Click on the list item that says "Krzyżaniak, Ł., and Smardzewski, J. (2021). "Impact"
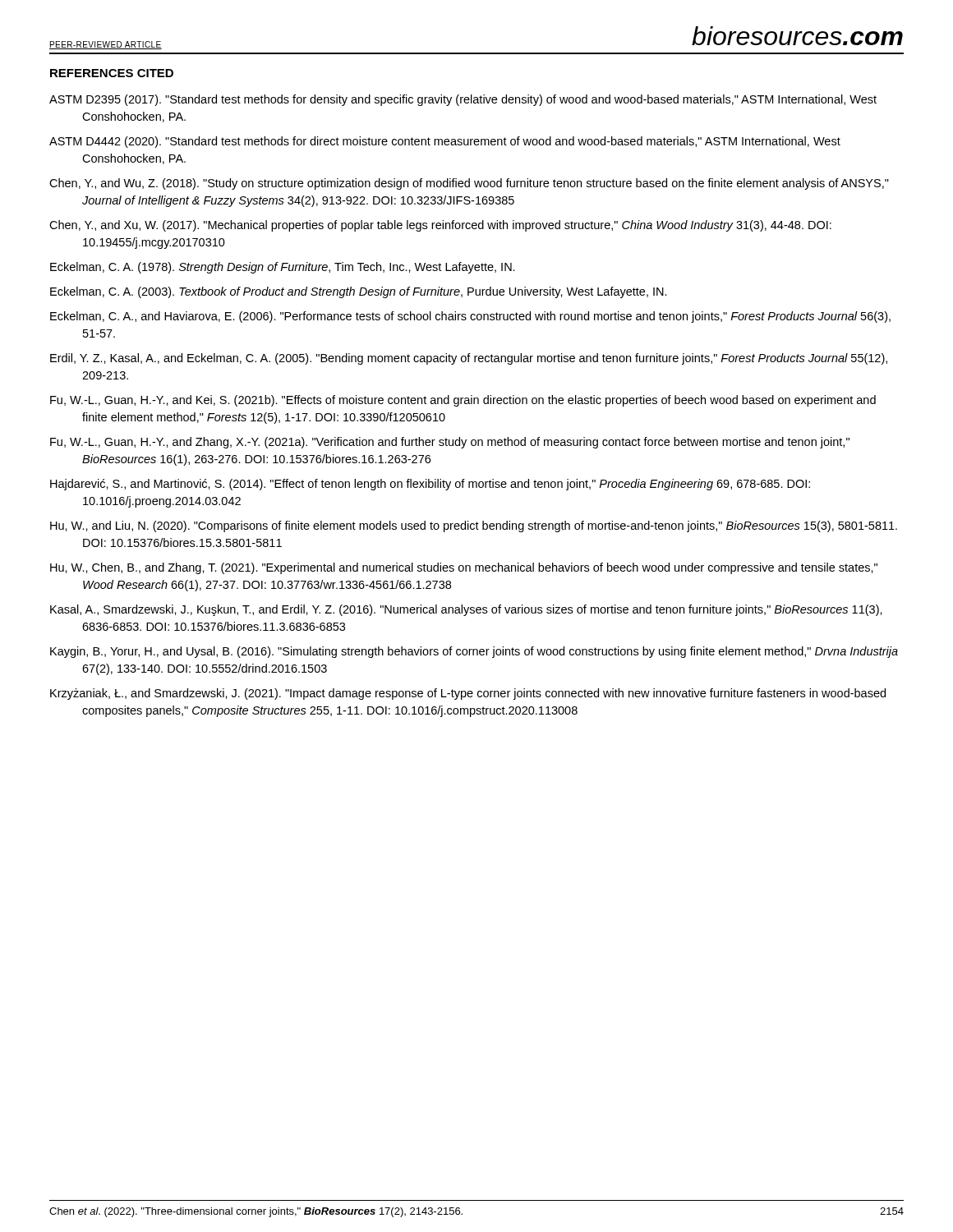 pyautogui.click(x=468, y=702)
